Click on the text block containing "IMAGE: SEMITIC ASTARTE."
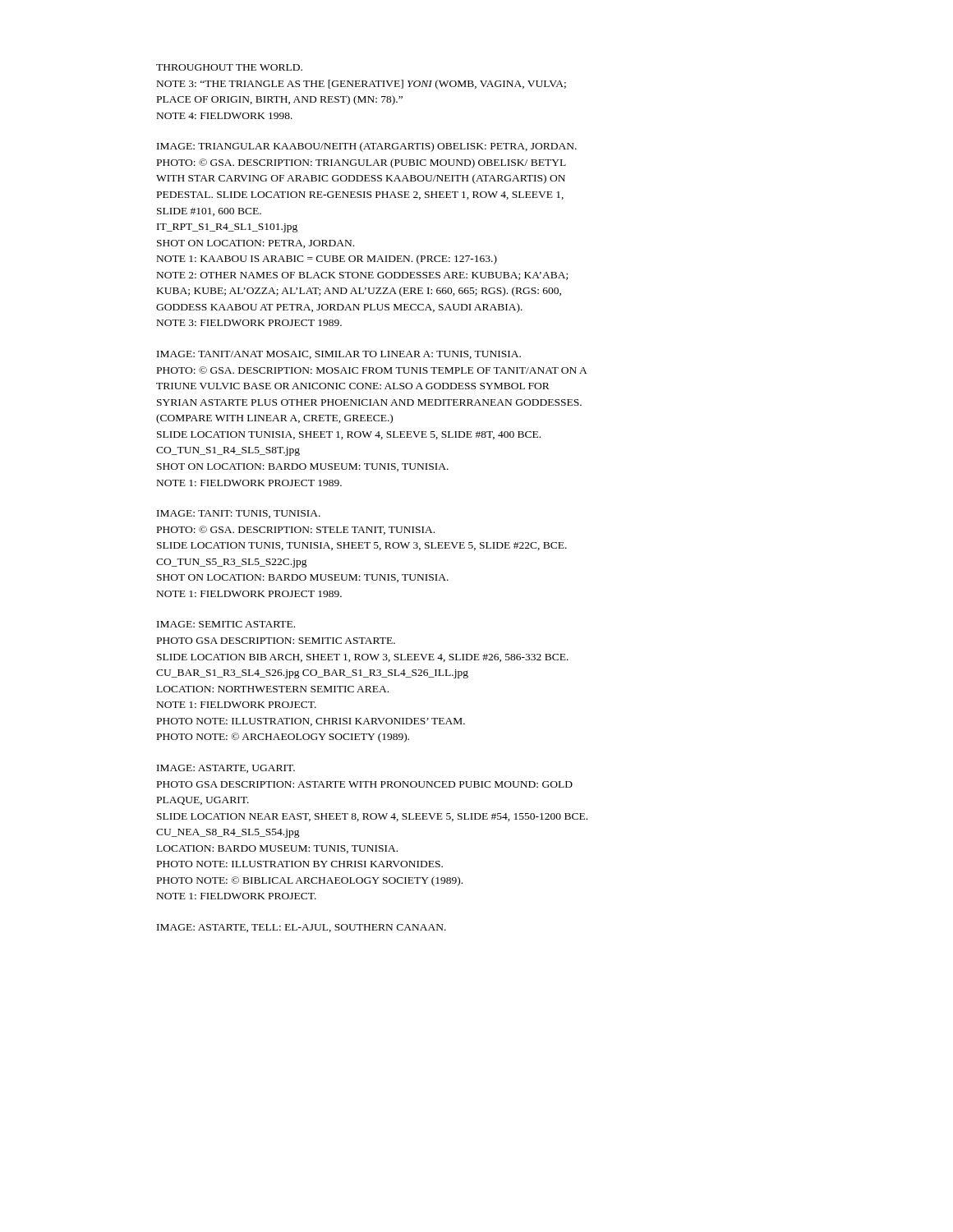Screen dimensions: 1232x953 click(362, 680)
